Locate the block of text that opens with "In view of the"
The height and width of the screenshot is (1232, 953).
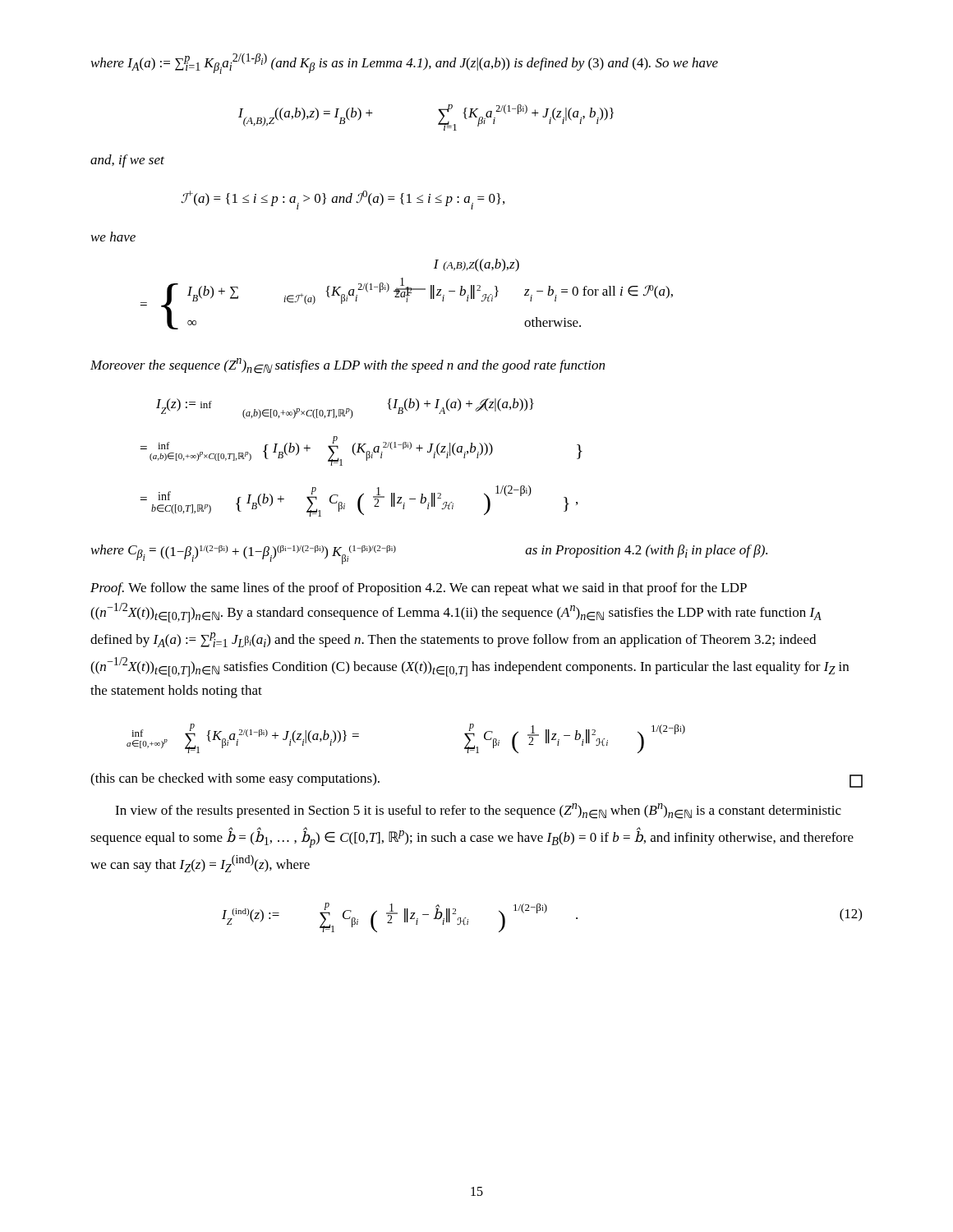point(472,836)
